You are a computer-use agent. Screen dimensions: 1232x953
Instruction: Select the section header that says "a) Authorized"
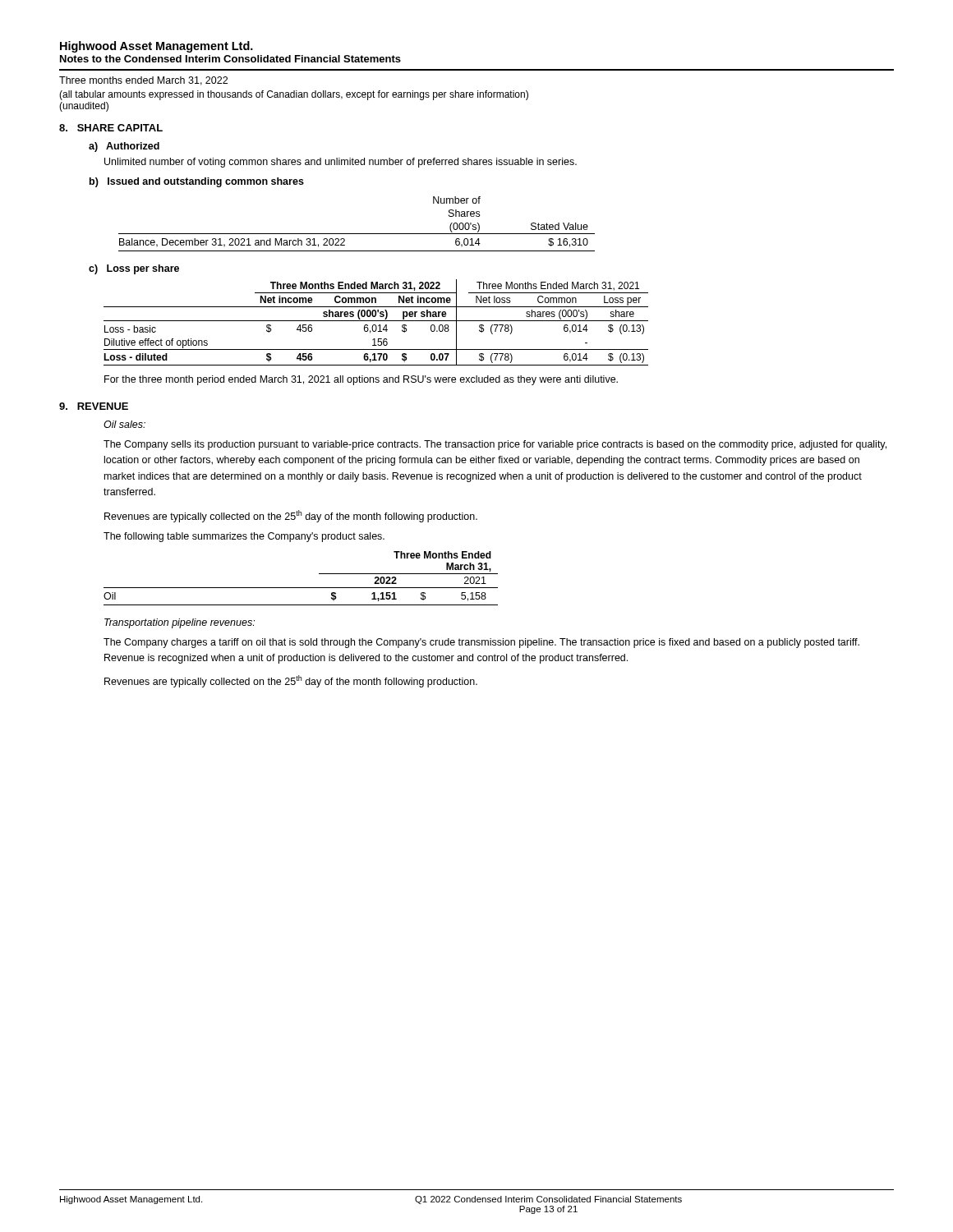tap(124, 146)
